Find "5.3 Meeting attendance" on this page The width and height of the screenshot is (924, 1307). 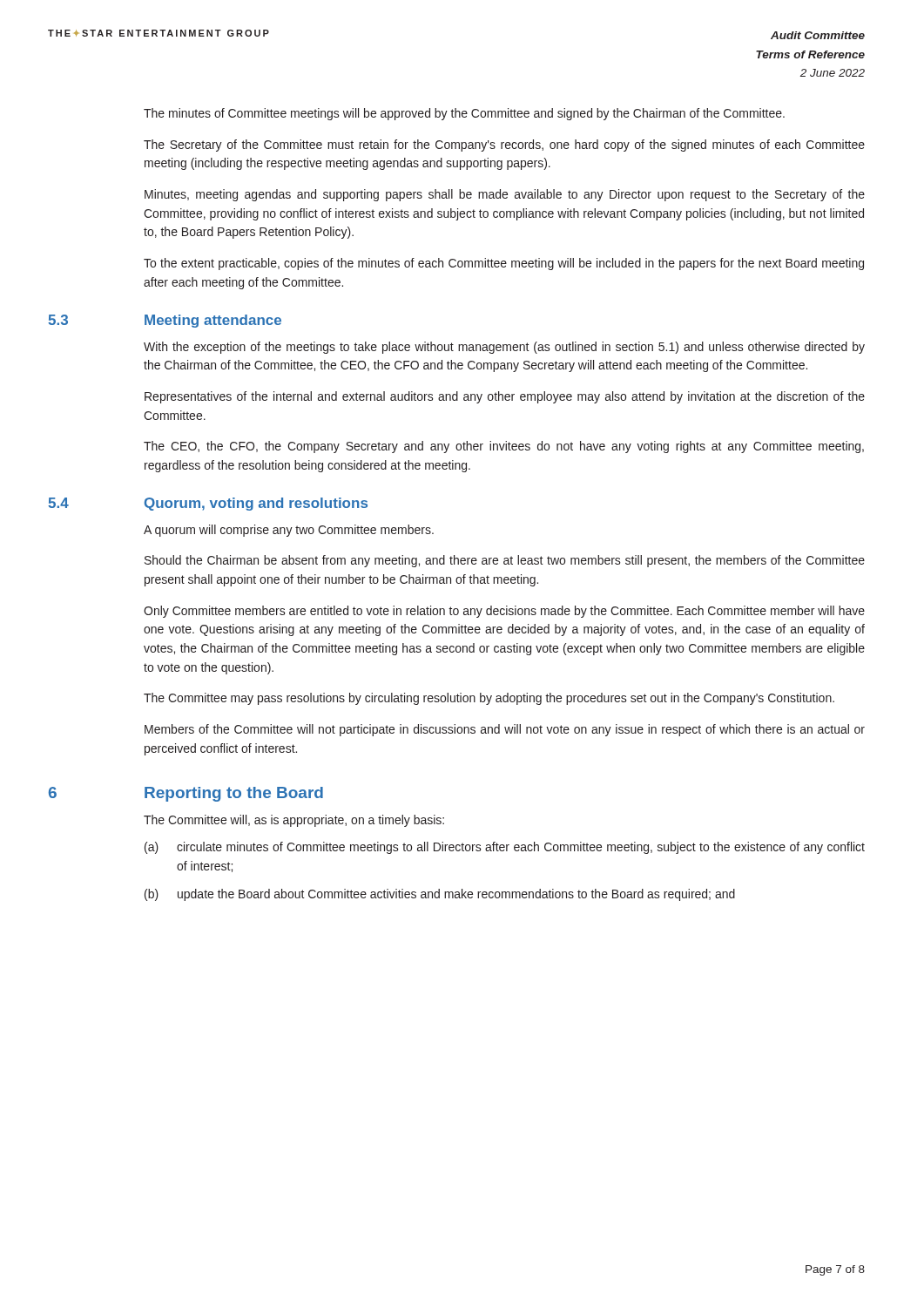[165, 320]
